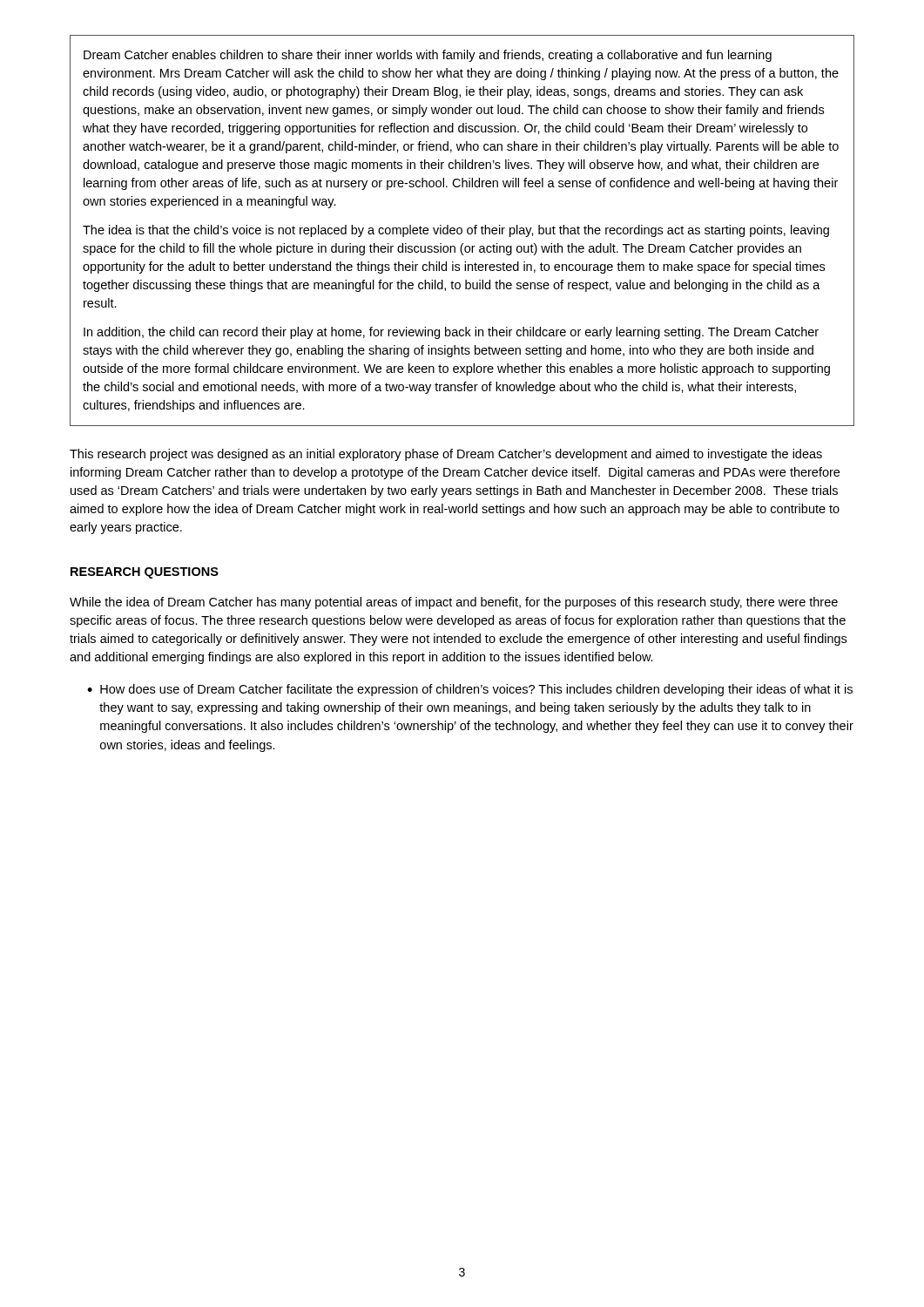This screenshot has height=1307, width=924.
Task: Find the text block containing "Dream Catcher enables children to"
Action: (x=462, y=231)
